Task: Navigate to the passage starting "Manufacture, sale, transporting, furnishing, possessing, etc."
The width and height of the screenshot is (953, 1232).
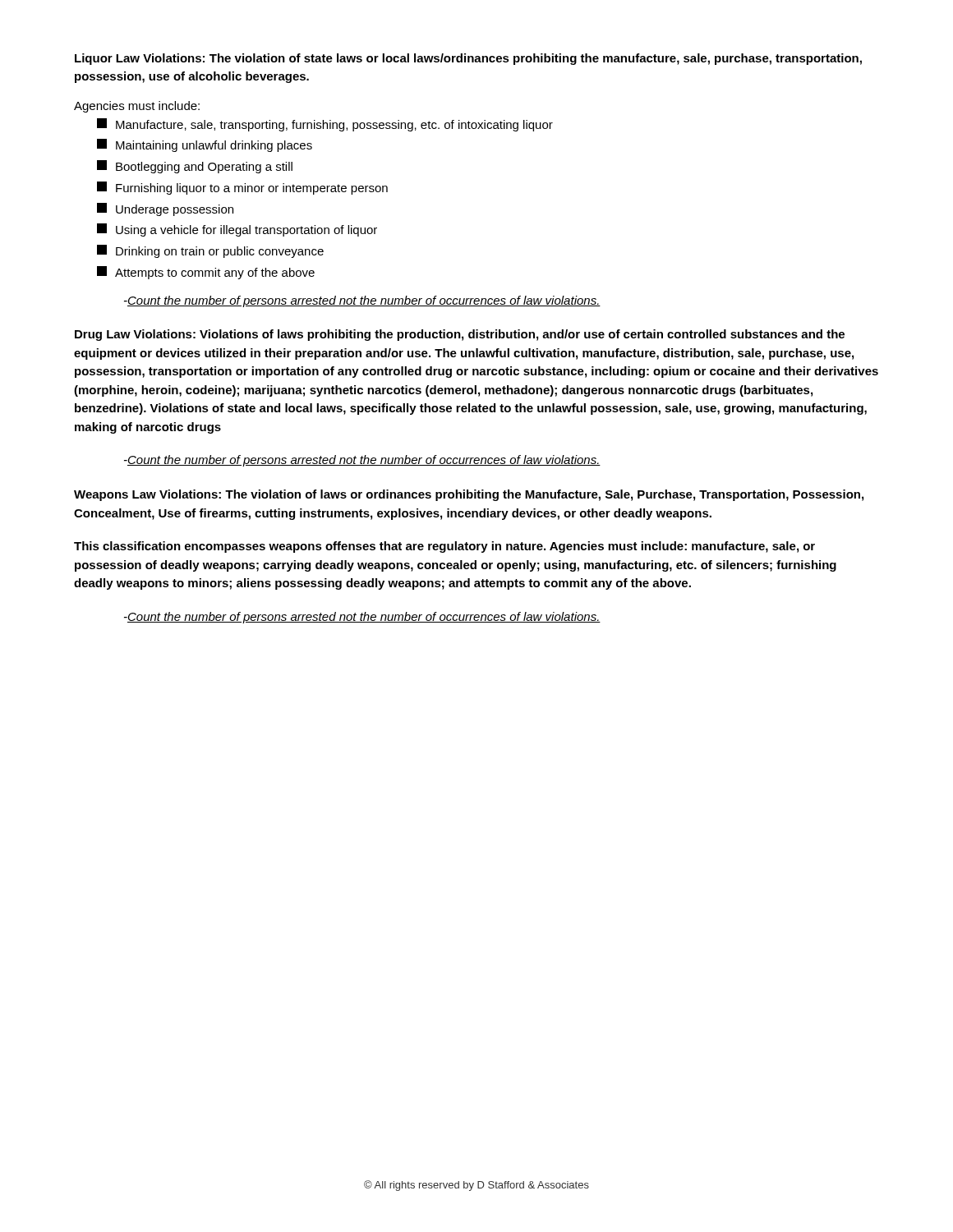Action: pyautogui.click(x=325, y=124)
